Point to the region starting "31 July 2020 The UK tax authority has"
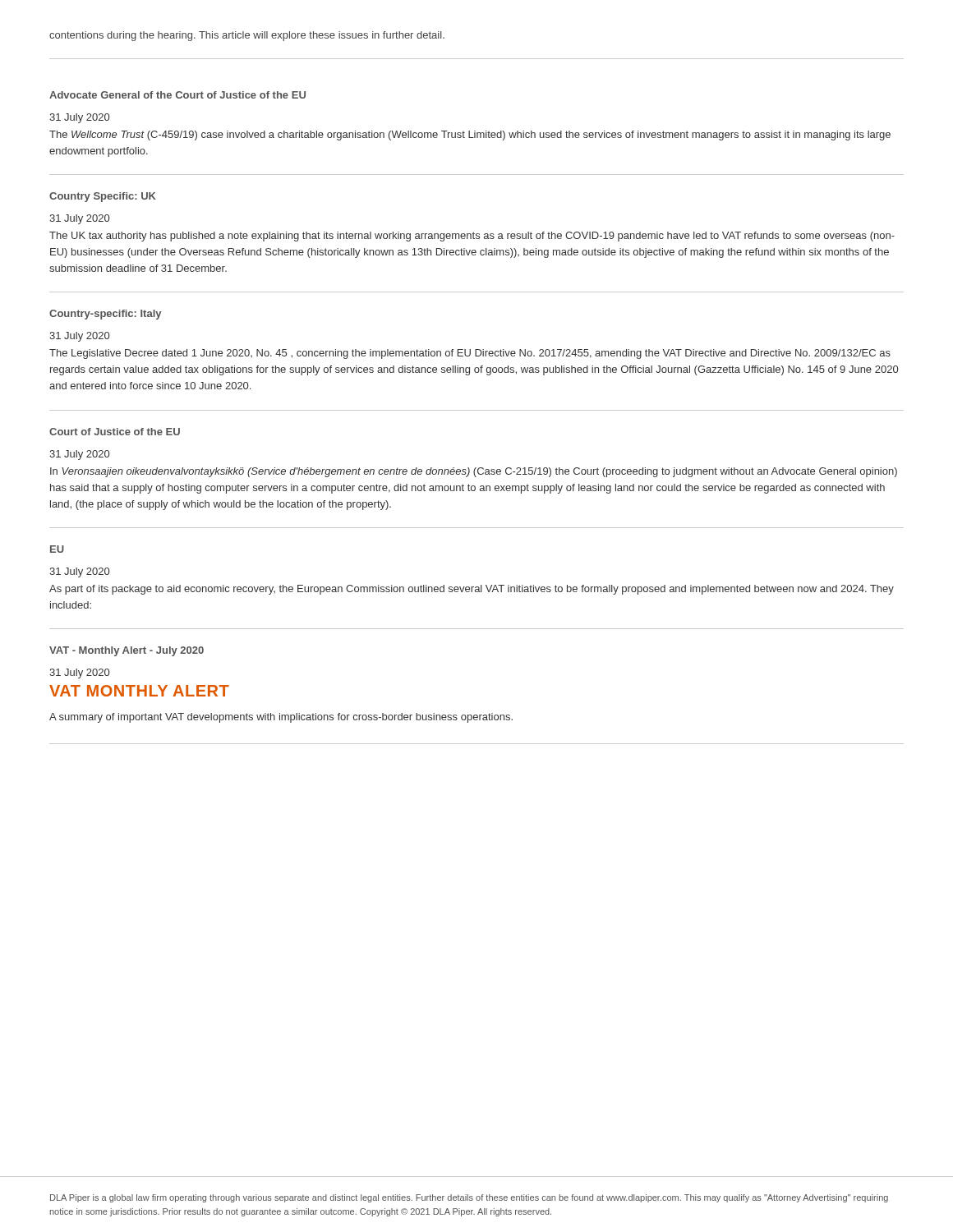953x1232 pixels. pyautogui.click(x=476, y=244)
